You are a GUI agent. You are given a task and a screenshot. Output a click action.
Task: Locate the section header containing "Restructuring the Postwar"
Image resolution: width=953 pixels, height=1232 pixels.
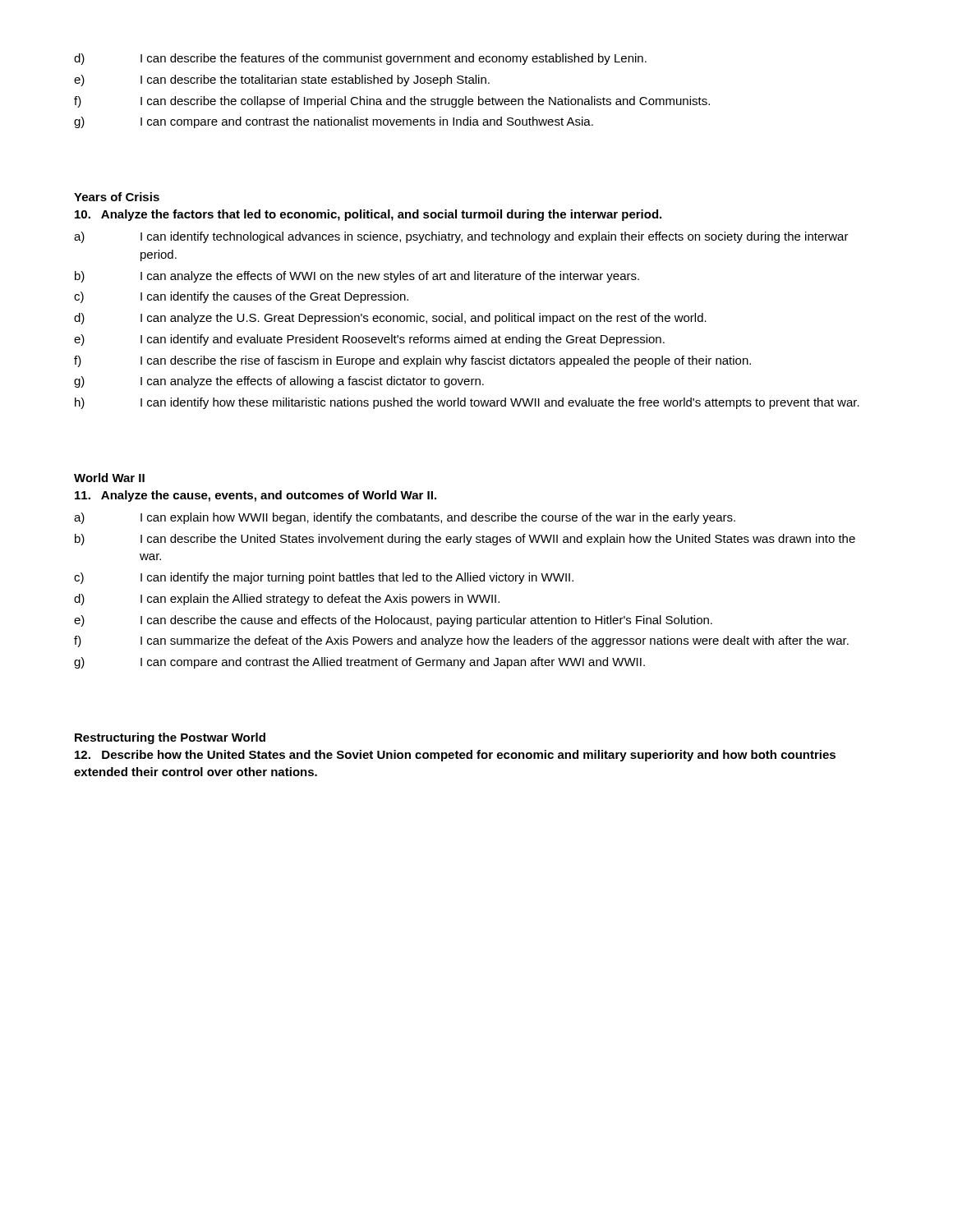(x=170, y=737)
